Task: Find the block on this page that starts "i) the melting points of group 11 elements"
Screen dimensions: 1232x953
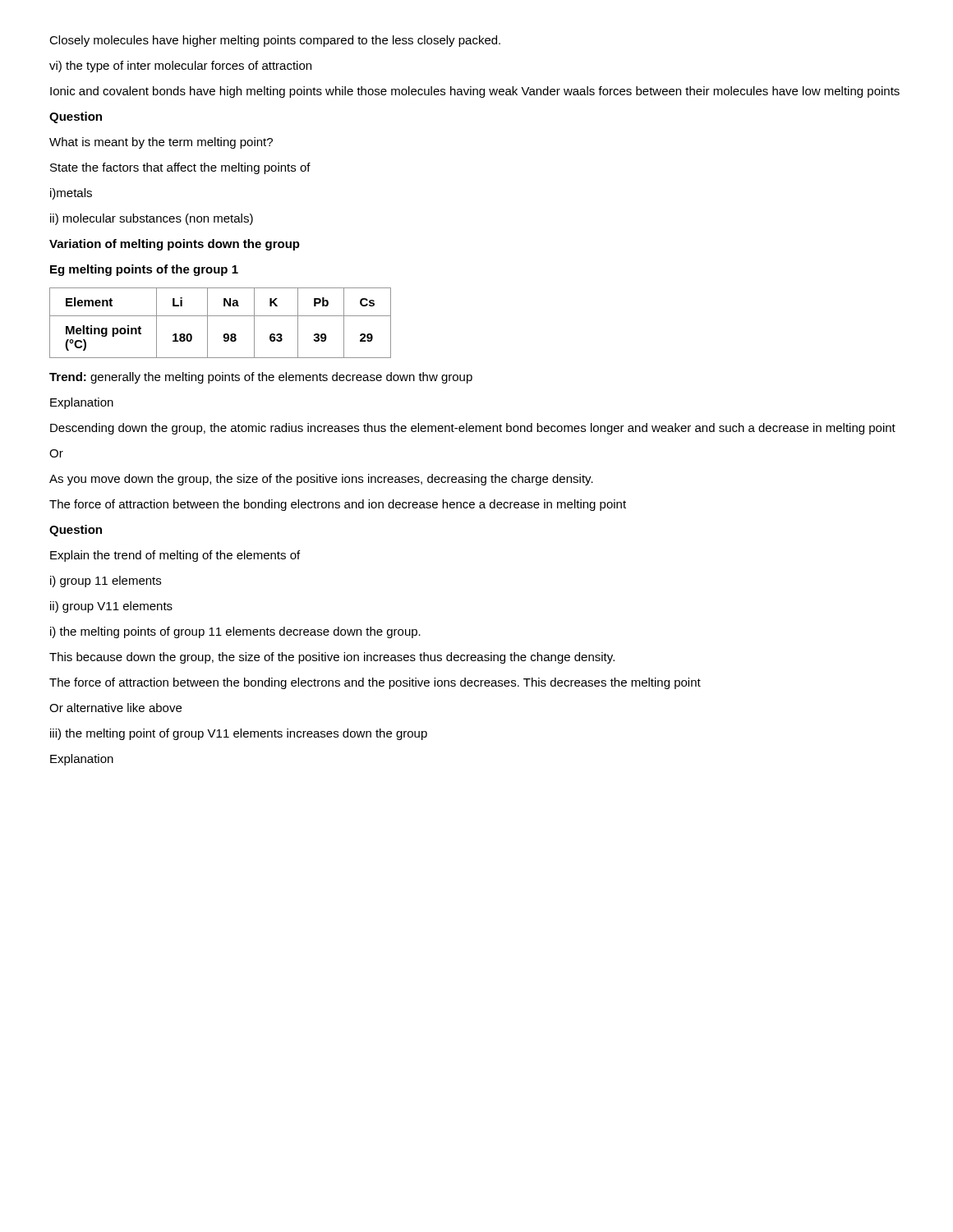Action: (x=235, y=631)
